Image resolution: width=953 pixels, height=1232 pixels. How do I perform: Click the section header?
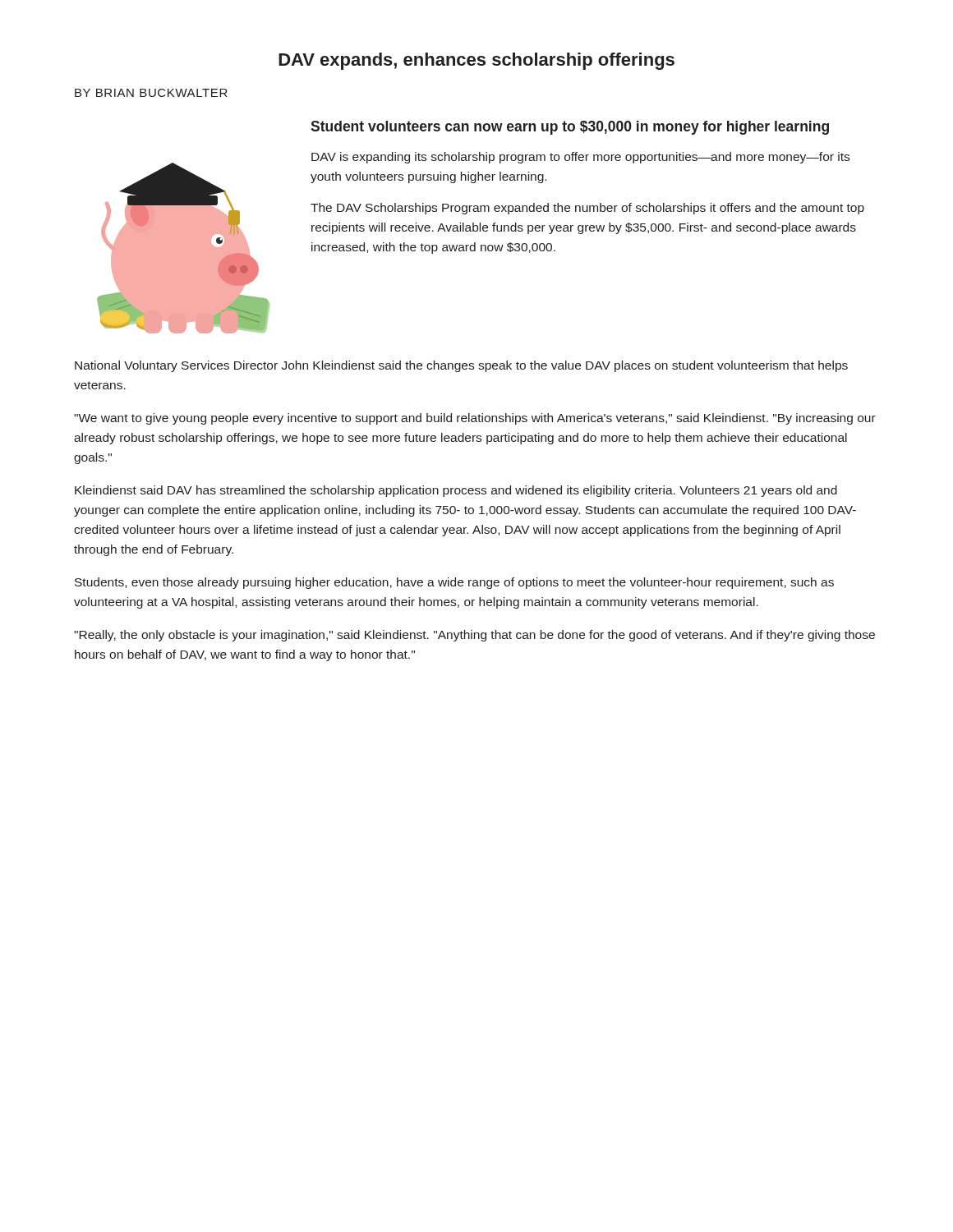[570, 126]
